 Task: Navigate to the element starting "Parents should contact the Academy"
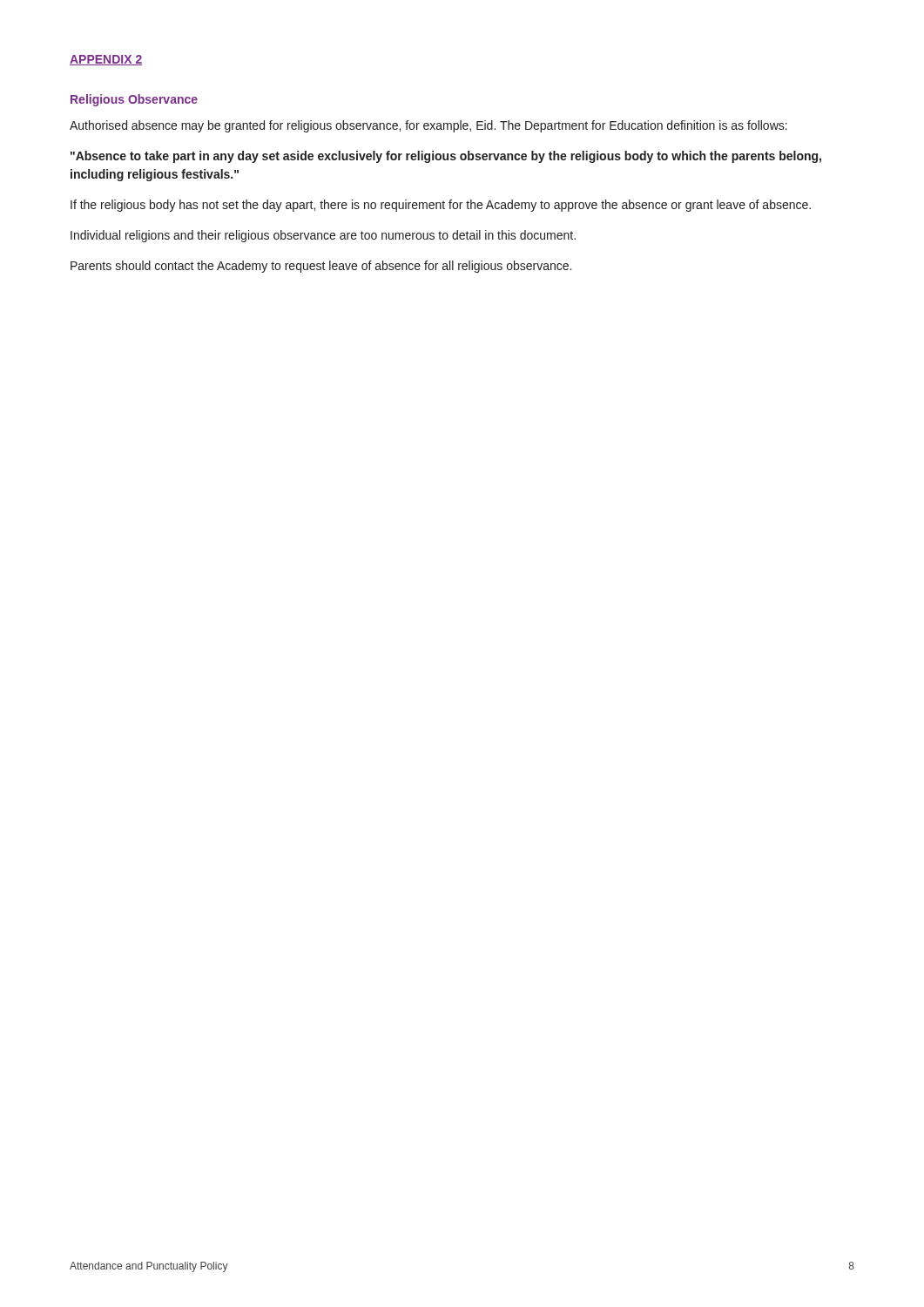[x=321, y=266]
